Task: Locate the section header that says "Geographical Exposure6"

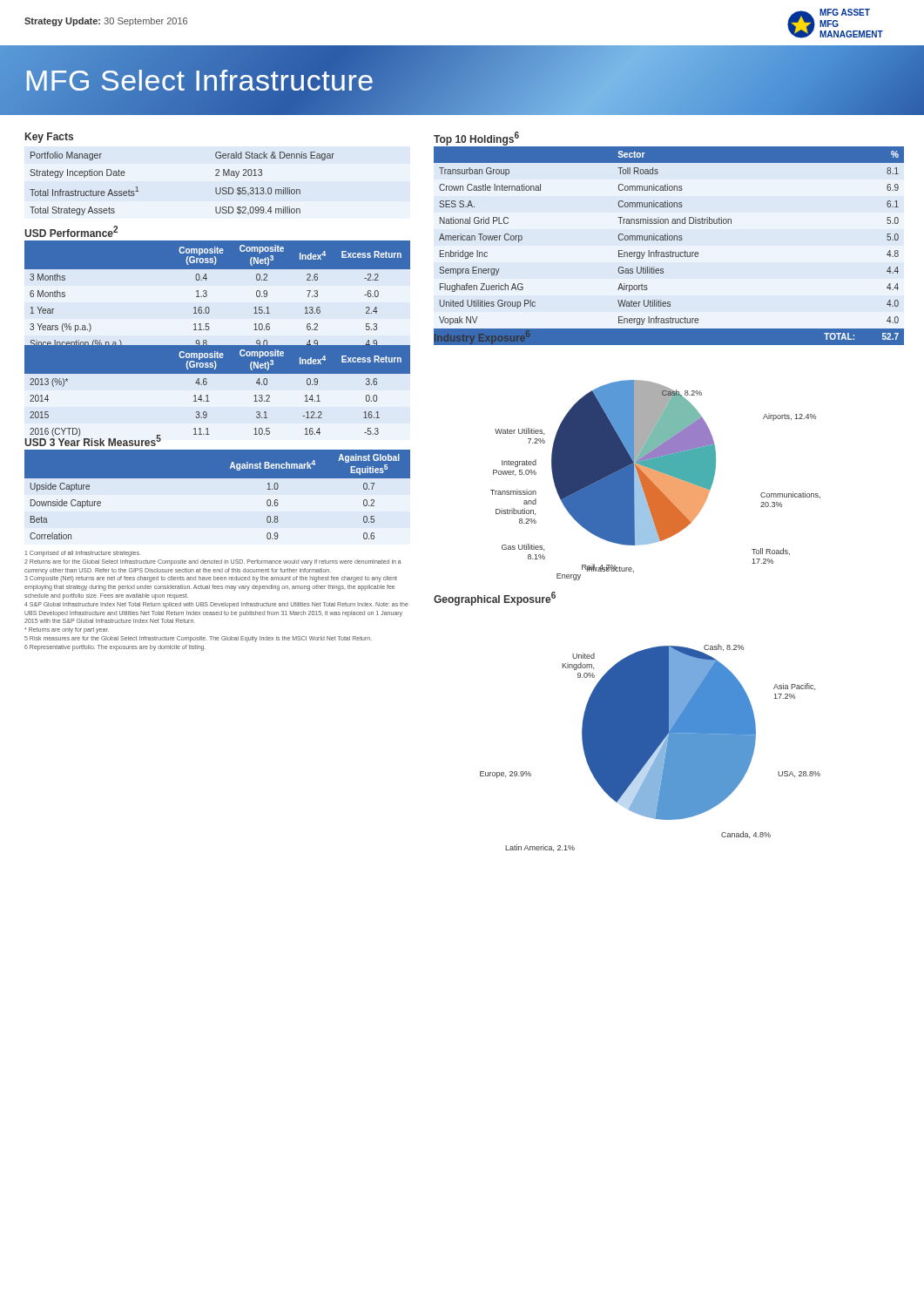Action: [x=495, y=598]
